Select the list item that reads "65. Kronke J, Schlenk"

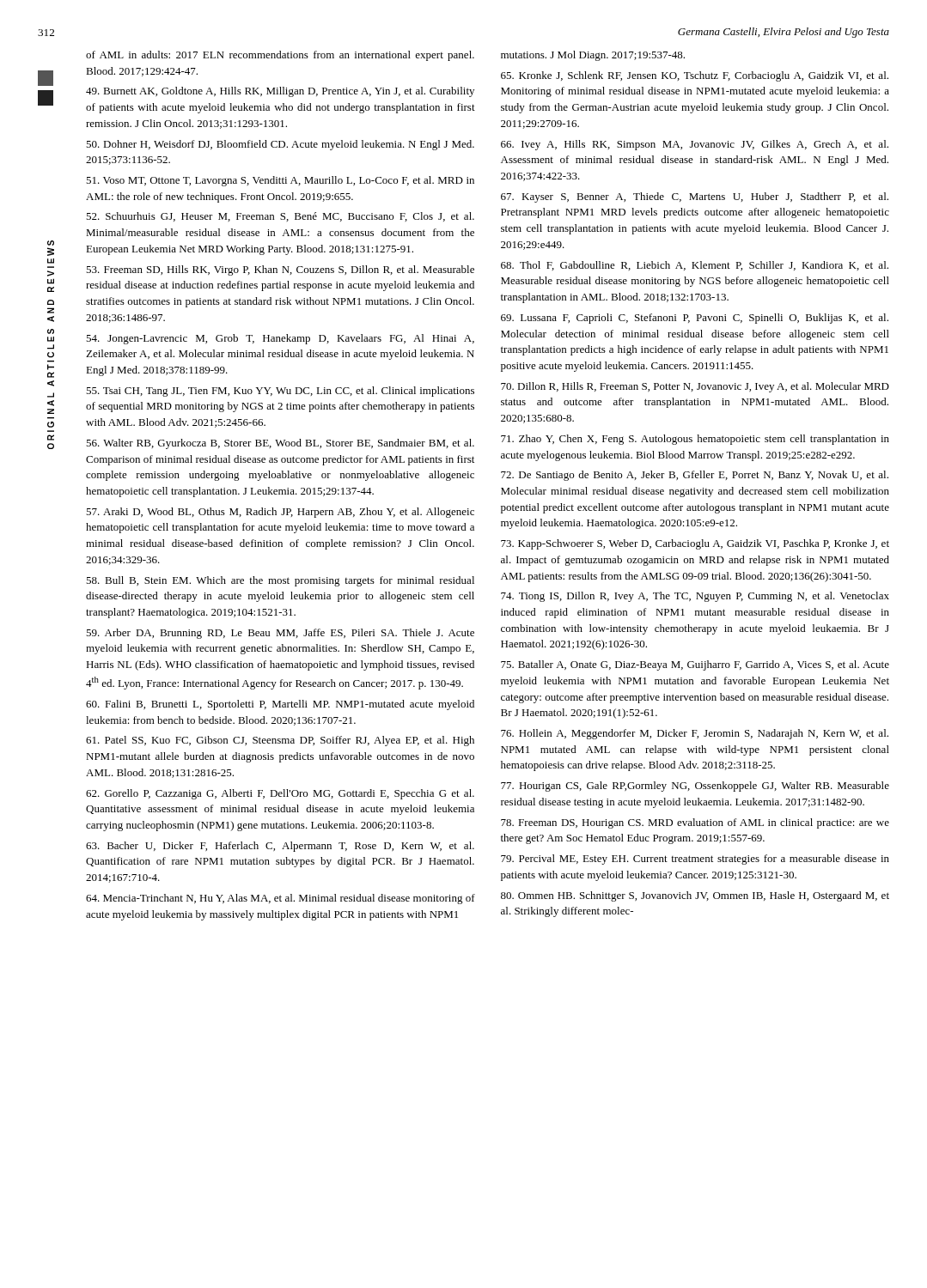click(695, 99)
